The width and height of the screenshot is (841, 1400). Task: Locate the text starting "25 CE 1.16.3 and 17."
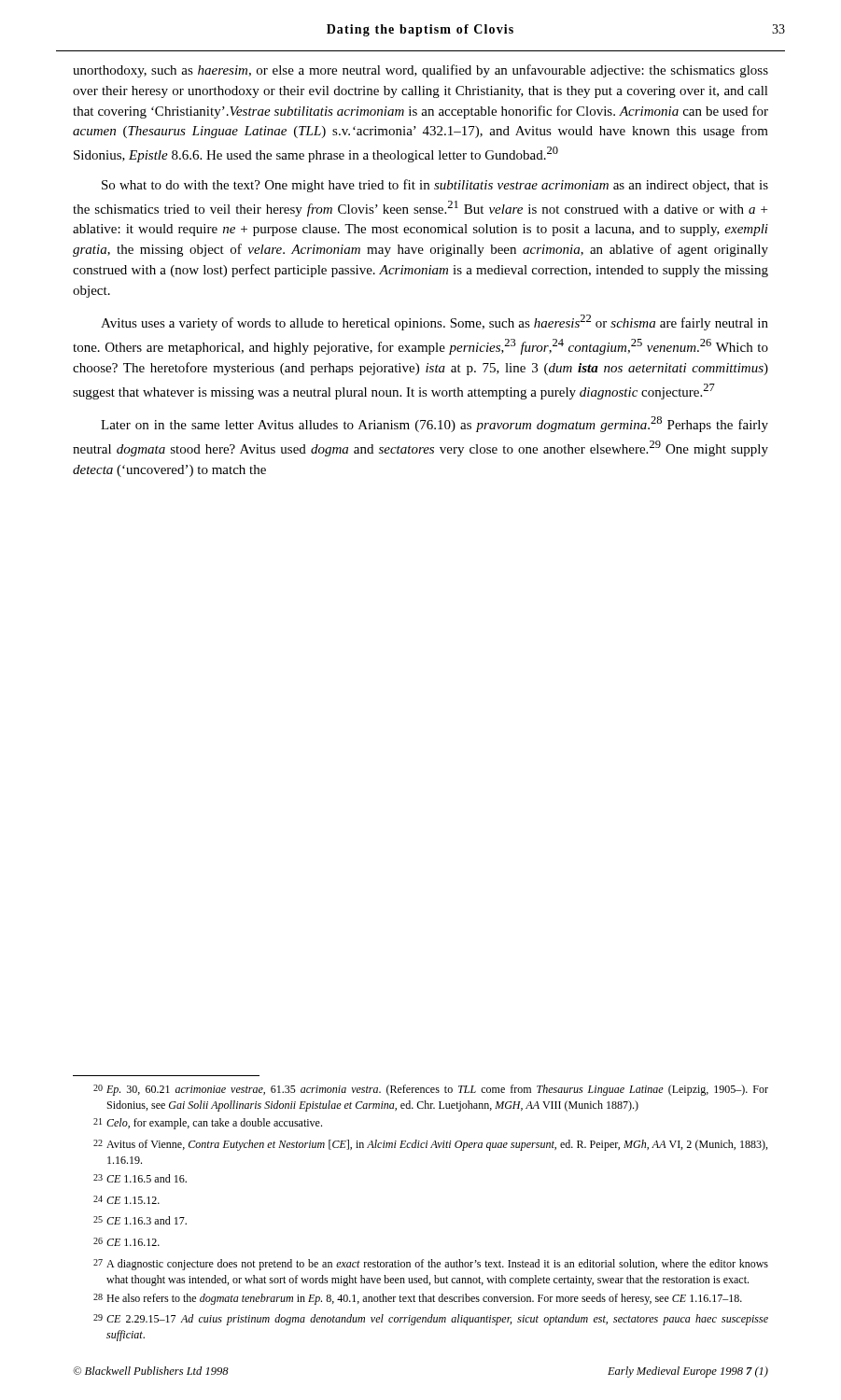140,1220
